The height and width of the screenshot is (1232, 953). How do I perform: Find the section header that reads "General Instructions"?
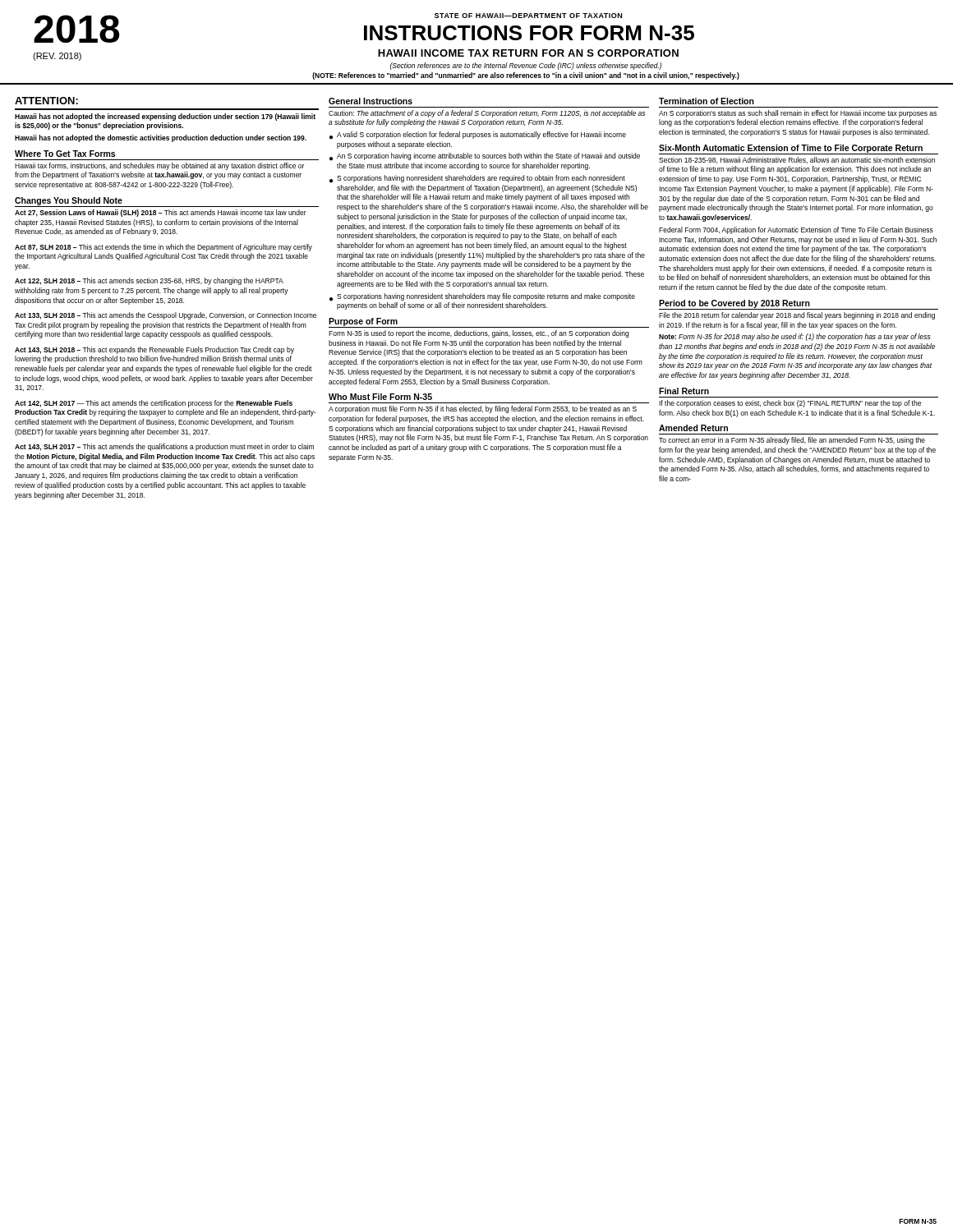(371, 101)
